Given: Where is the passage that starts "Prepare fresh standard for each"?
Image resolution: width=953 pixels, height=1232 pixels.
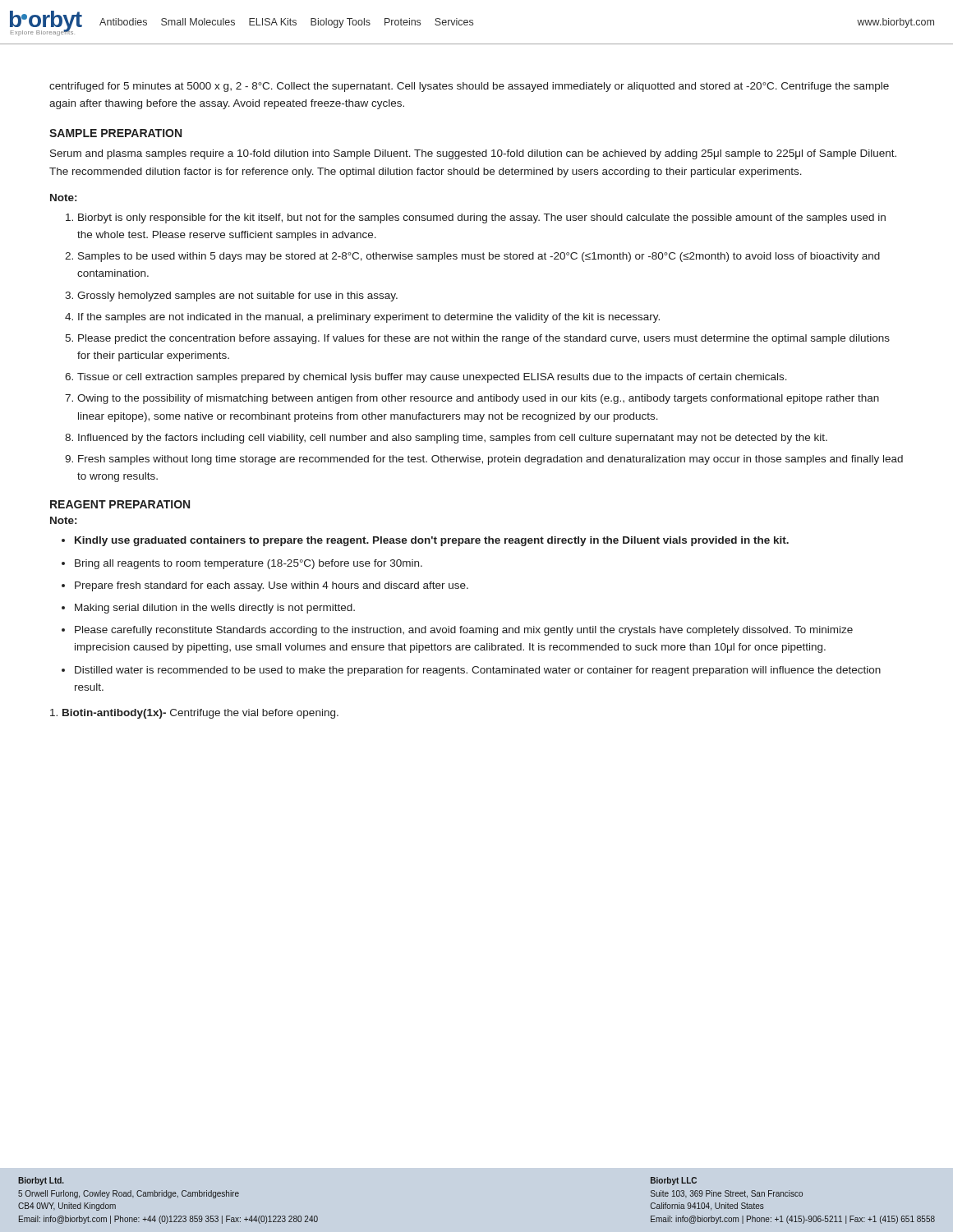Looking at the screenshot, I should pyautogui.click(x=271, y=585).
